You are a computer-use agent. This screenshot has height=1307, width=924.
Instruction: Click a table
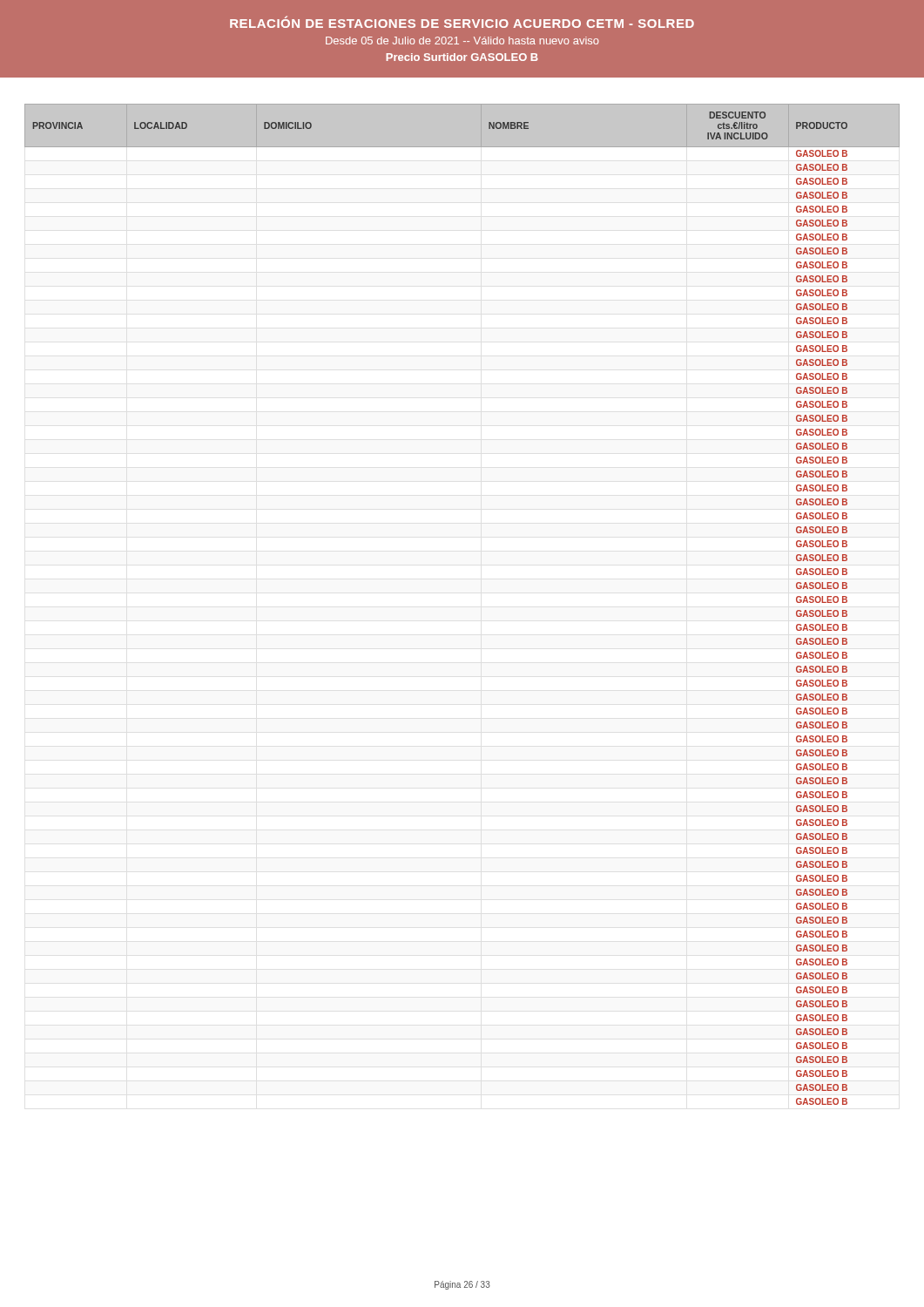pos(462,593)
